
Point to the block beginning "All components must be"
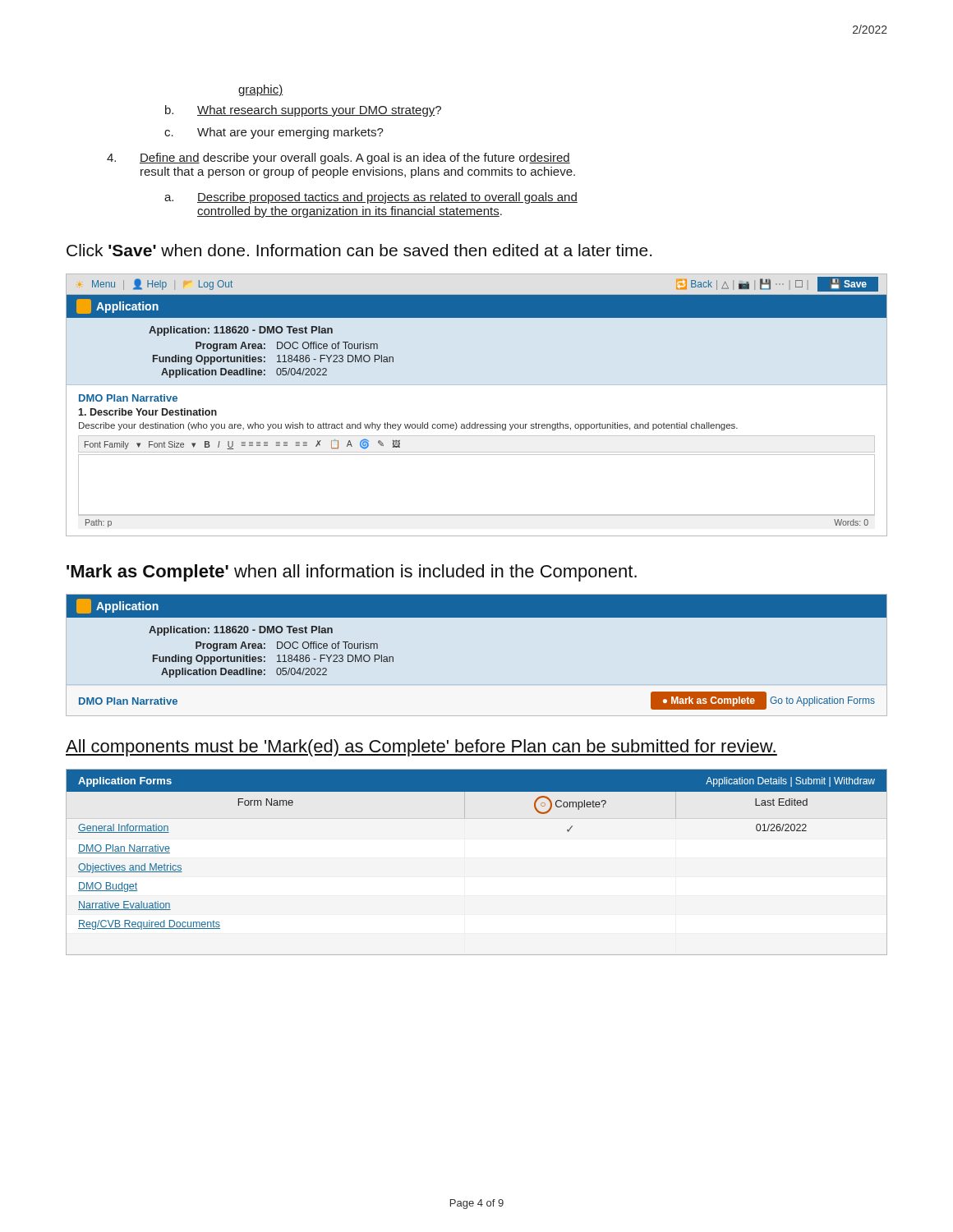coord(421,746)
